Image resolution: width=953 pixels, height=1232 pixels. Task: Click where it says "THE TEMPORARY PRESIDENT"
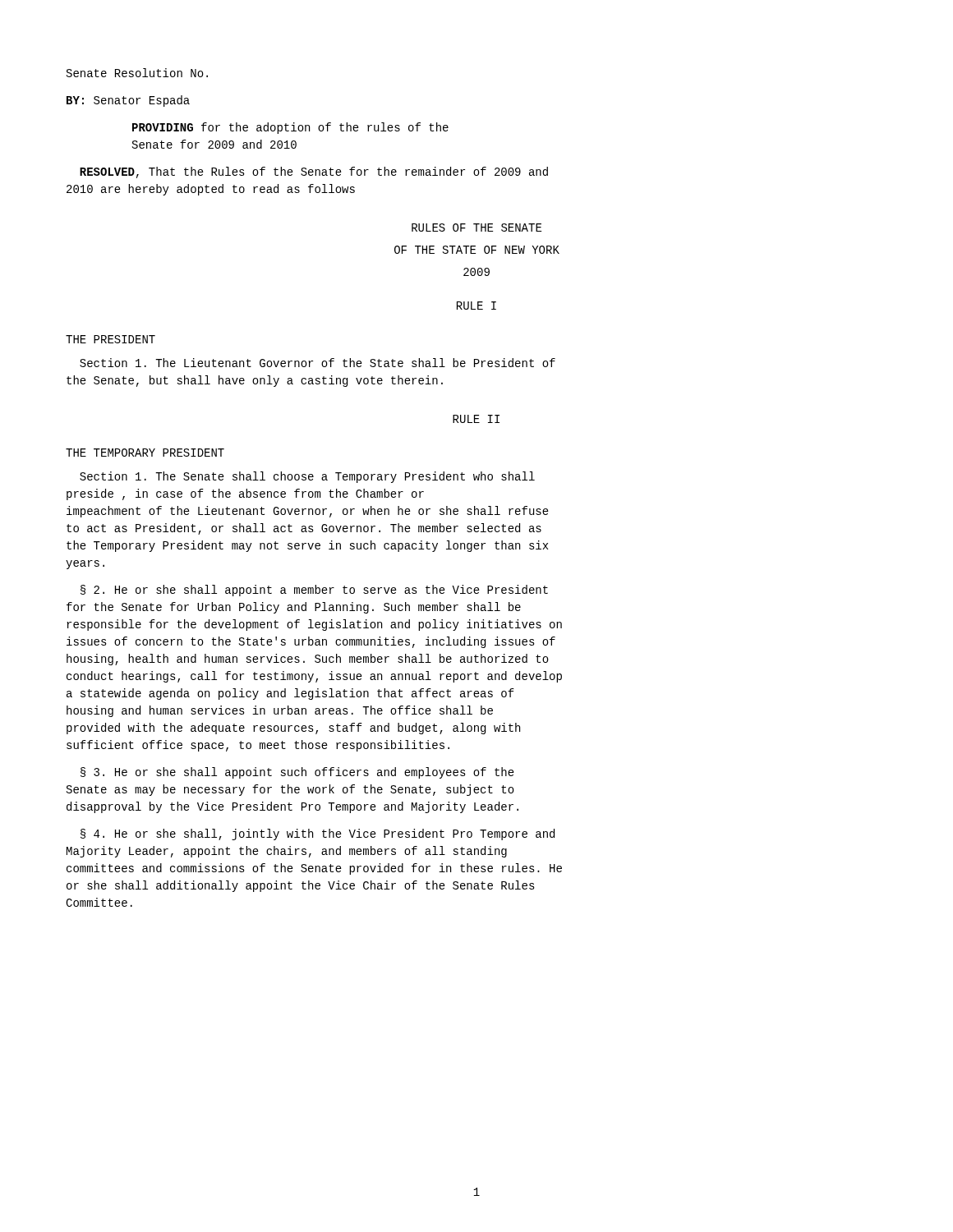pyautogui.click(x=145, y=453)
